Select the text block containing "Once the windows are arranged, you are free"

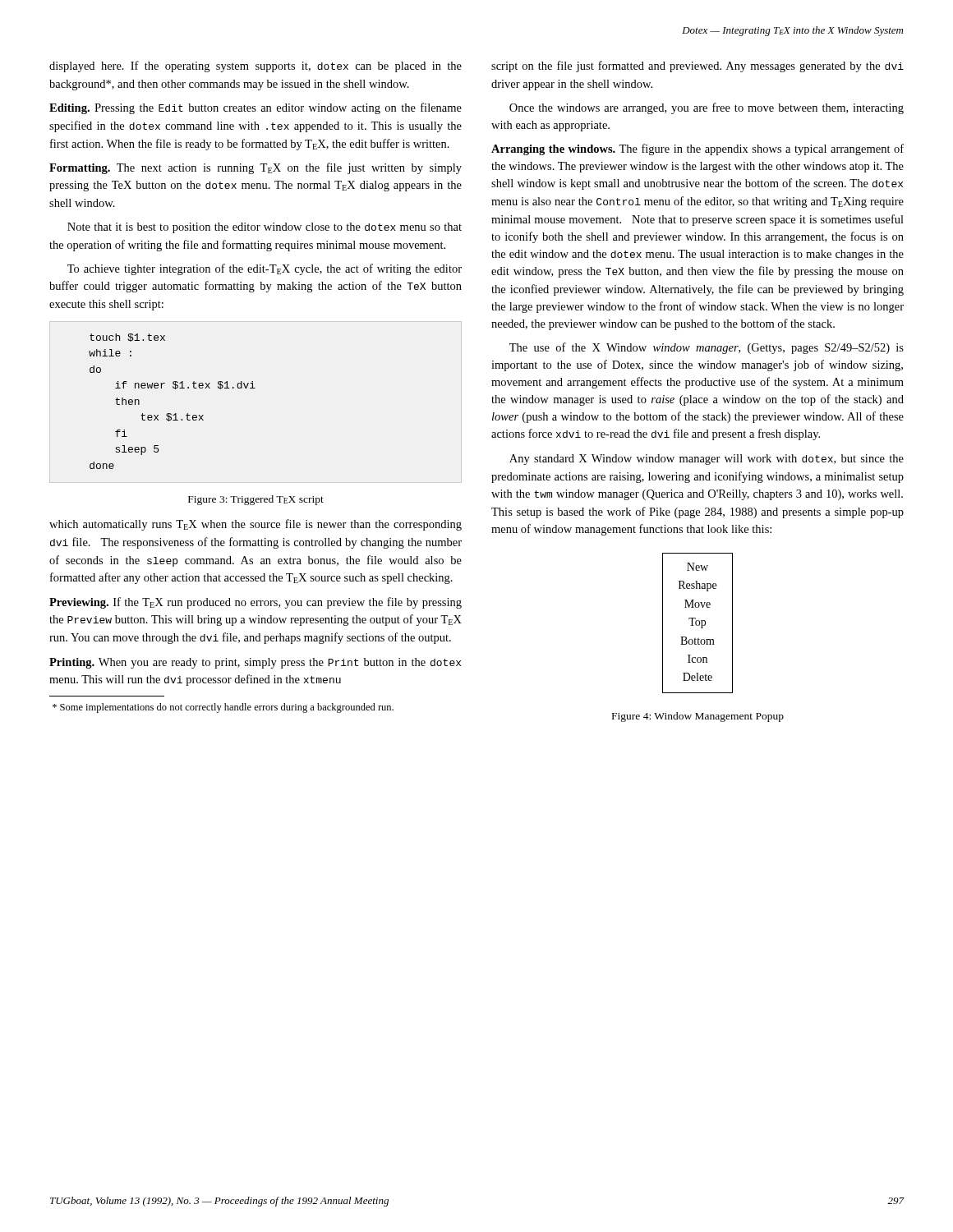click(698, 117)
